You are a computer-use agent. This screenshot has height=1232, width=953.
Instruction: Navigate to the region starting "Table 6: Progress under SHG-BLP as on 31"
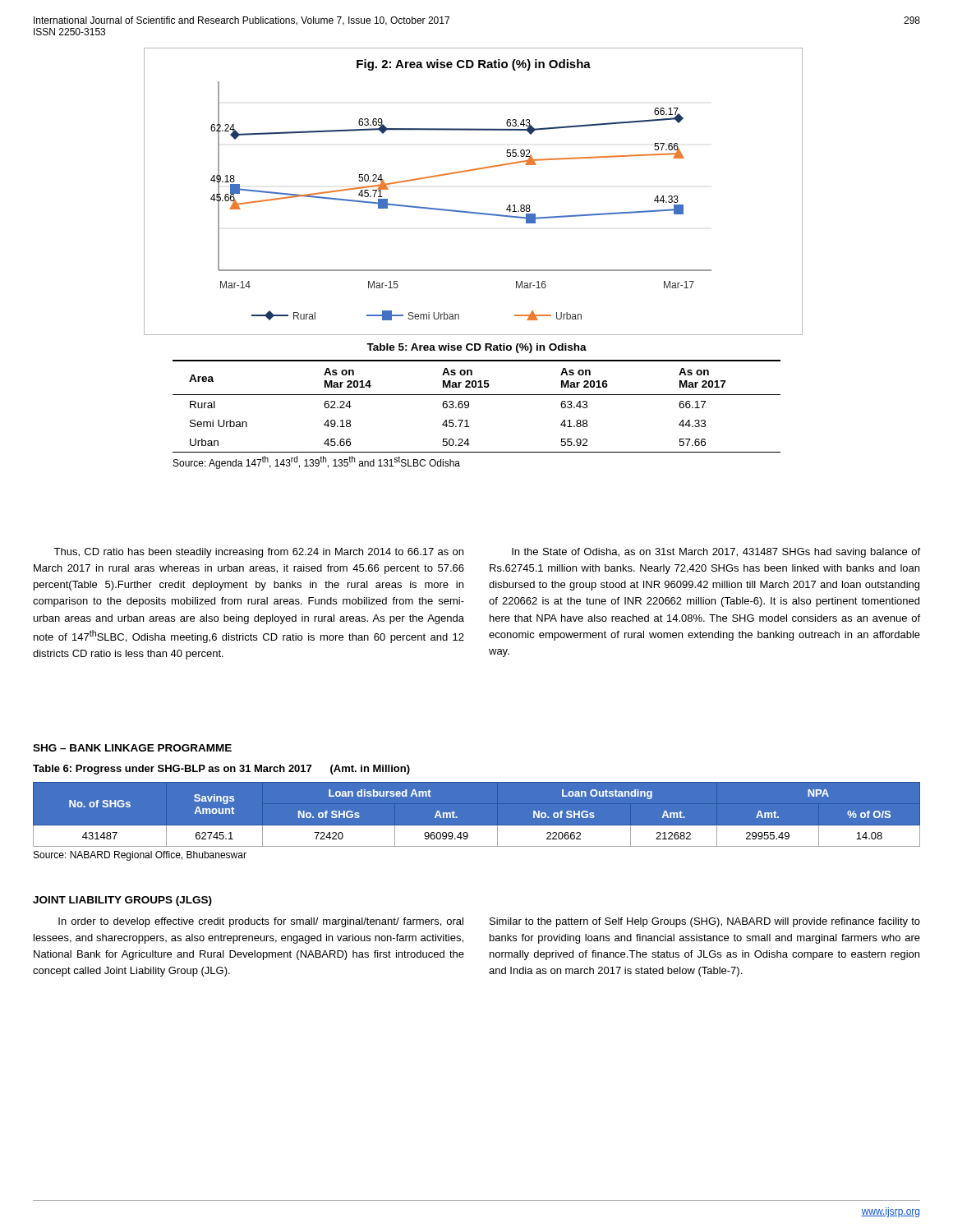tap(221, 768)
